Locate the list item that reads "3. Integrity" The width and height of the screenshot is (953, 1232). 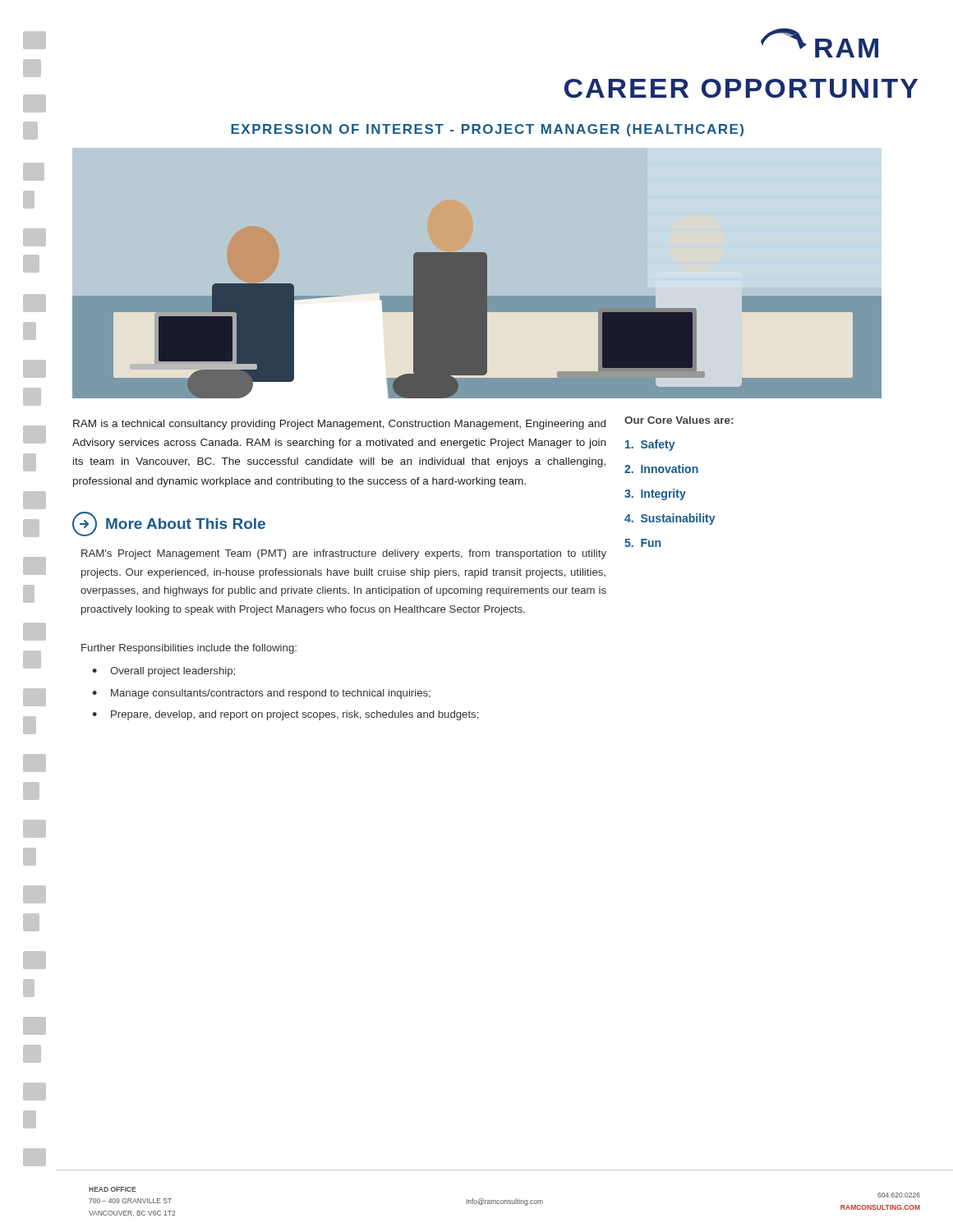click(655, 494)
